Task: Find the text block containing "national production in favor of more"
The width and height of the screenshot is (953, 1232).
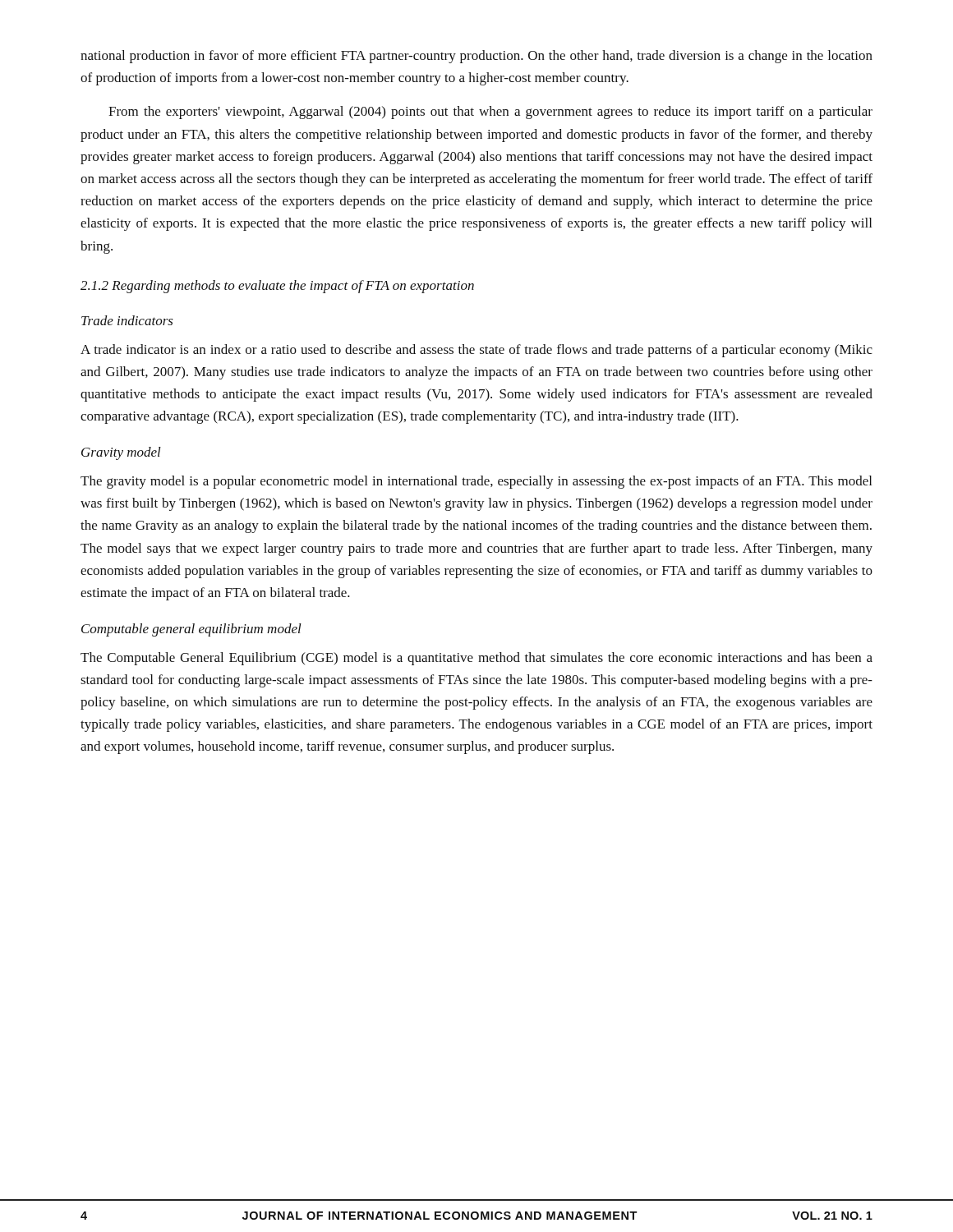Action: pos(476,67)
